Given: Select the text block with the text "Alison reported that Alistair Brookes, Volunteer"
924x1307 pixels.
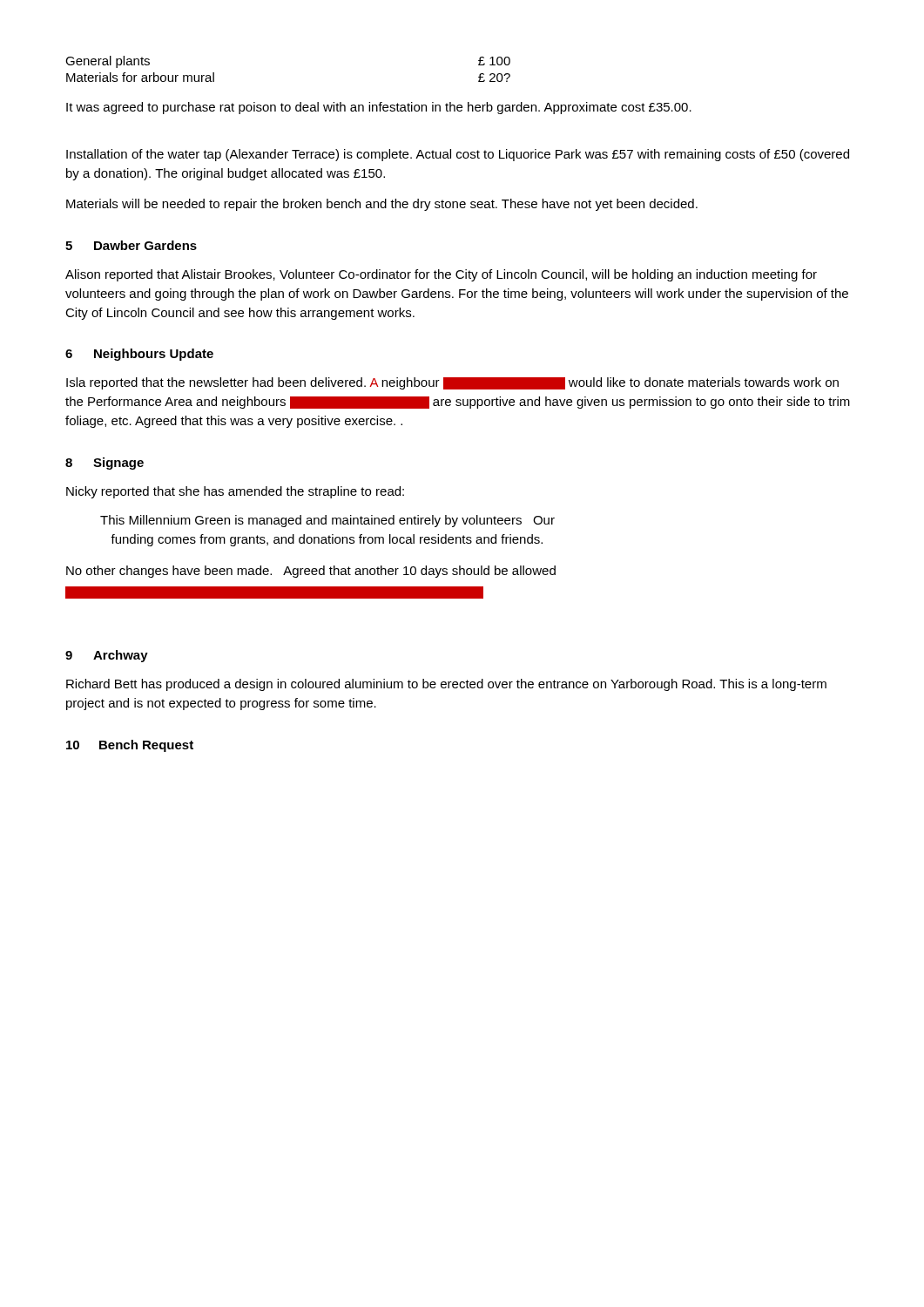Looking at the screenshot, I should coord(457,293).
